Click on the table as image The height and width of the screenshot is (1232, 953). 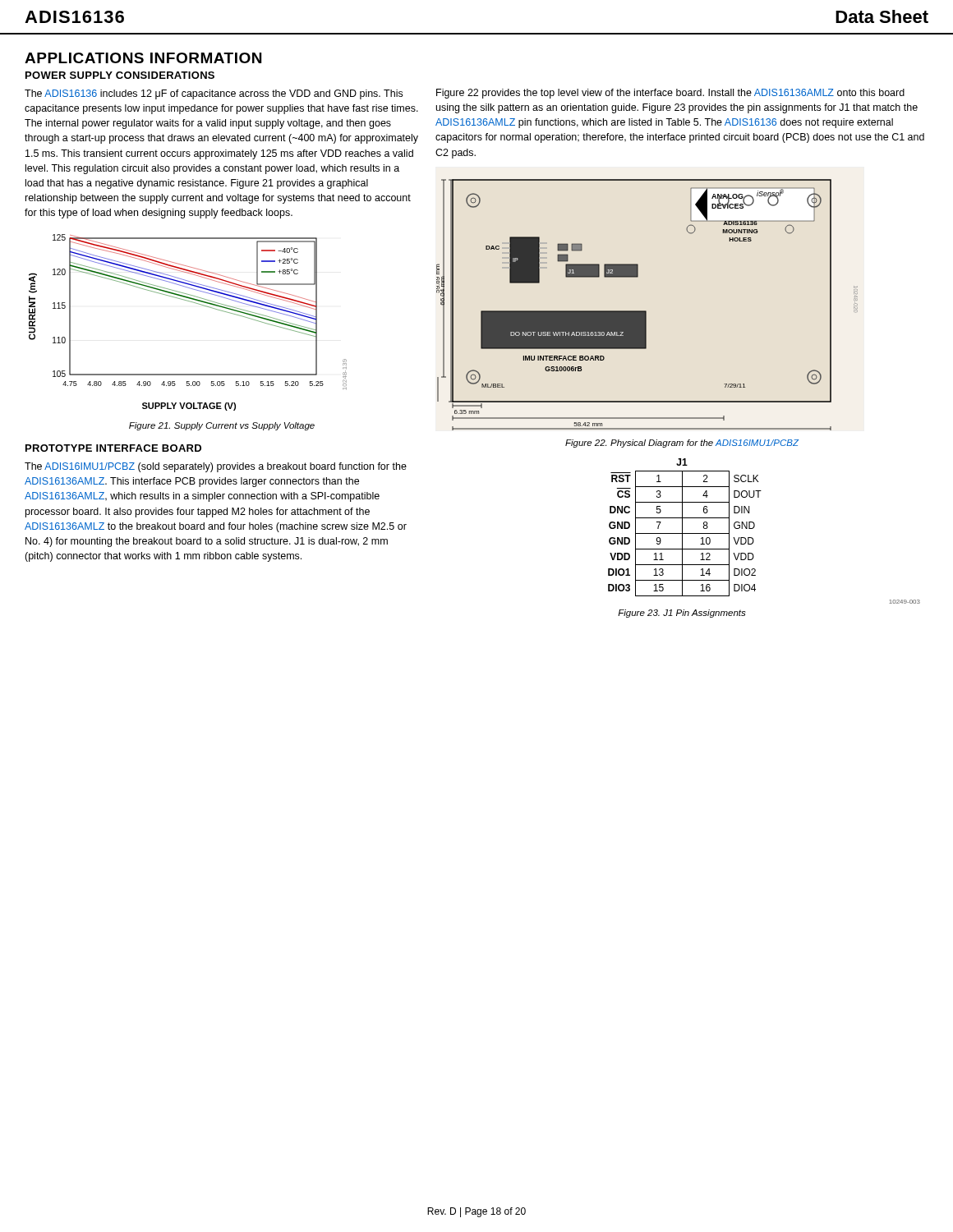coord(682,530)
